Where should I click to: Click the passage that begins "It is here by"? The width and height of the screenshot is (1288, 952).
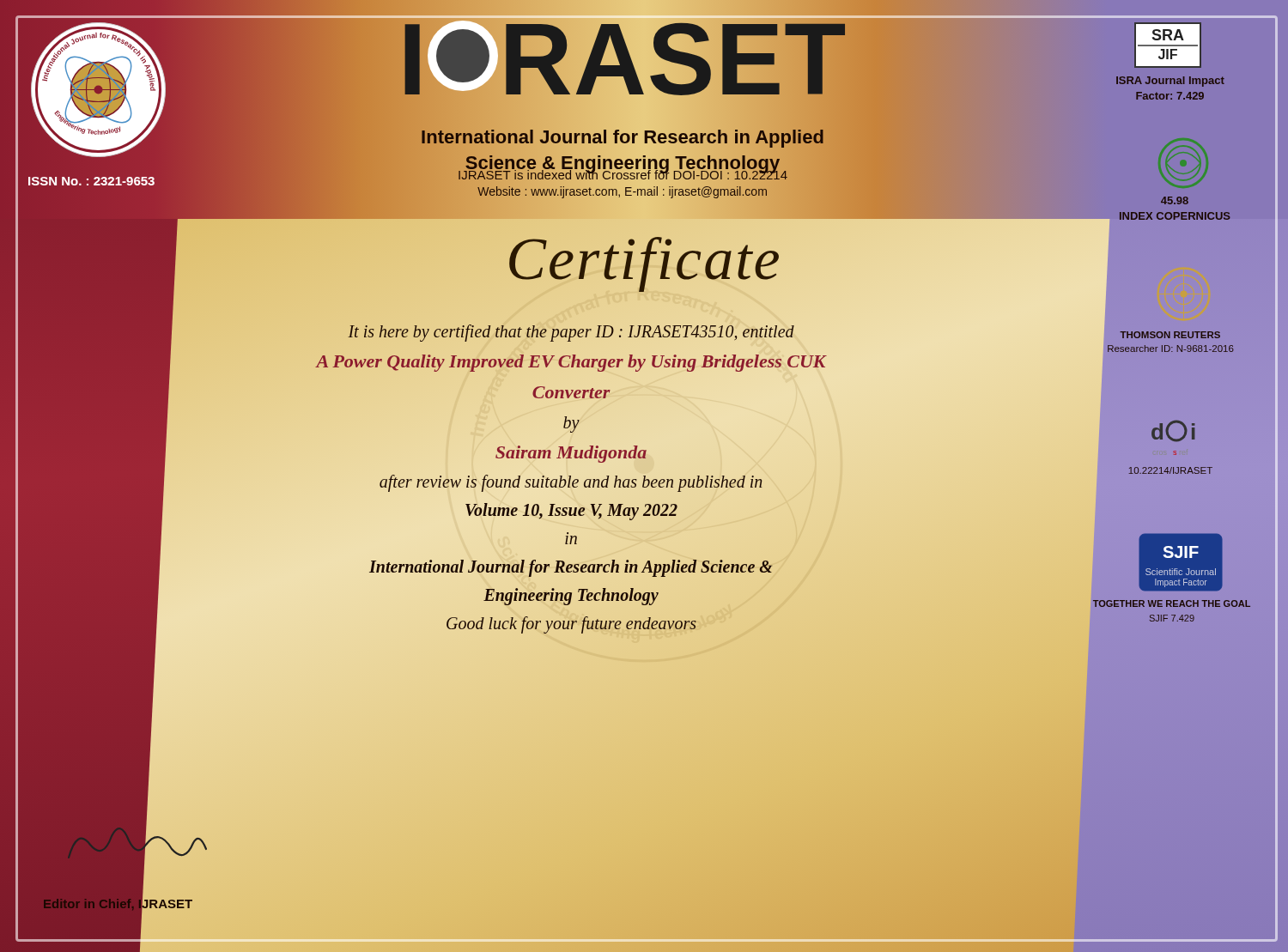571,477
